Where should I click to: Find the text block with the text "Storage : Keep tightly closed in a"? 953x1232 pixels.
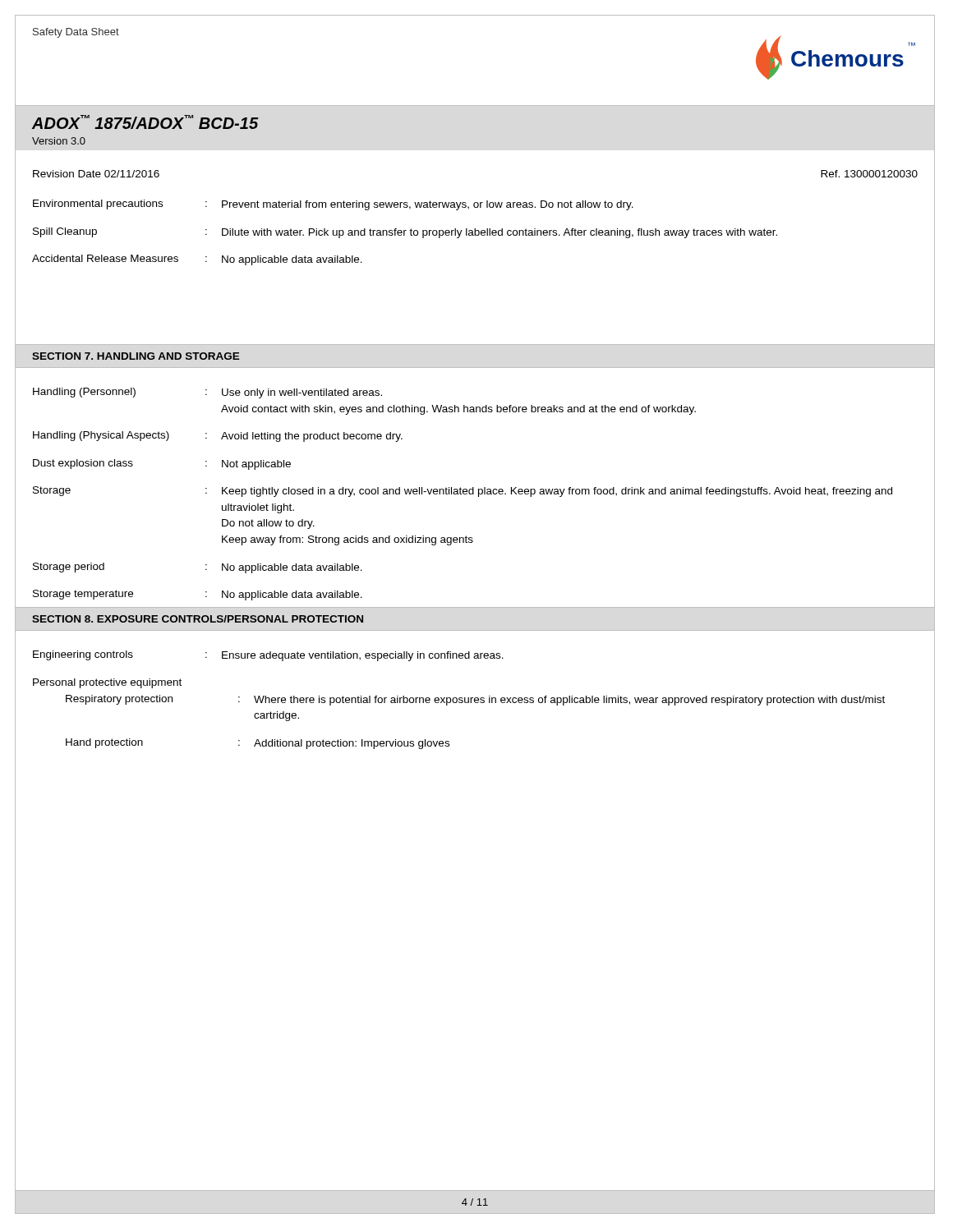[463, 492]
